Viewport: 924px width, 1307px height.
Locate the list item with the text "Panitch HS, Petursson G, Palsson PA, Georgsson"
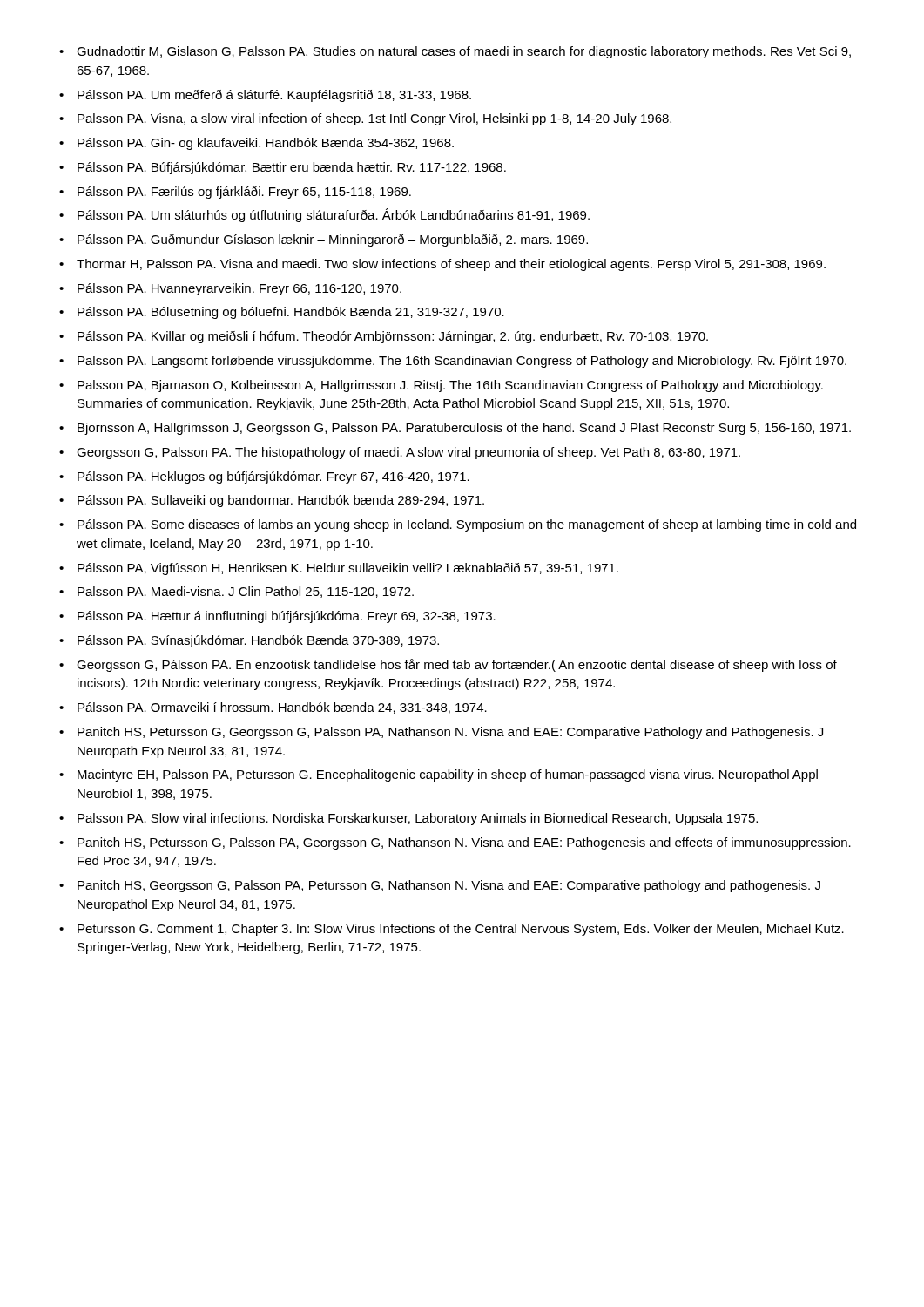[x=464, y=851]
